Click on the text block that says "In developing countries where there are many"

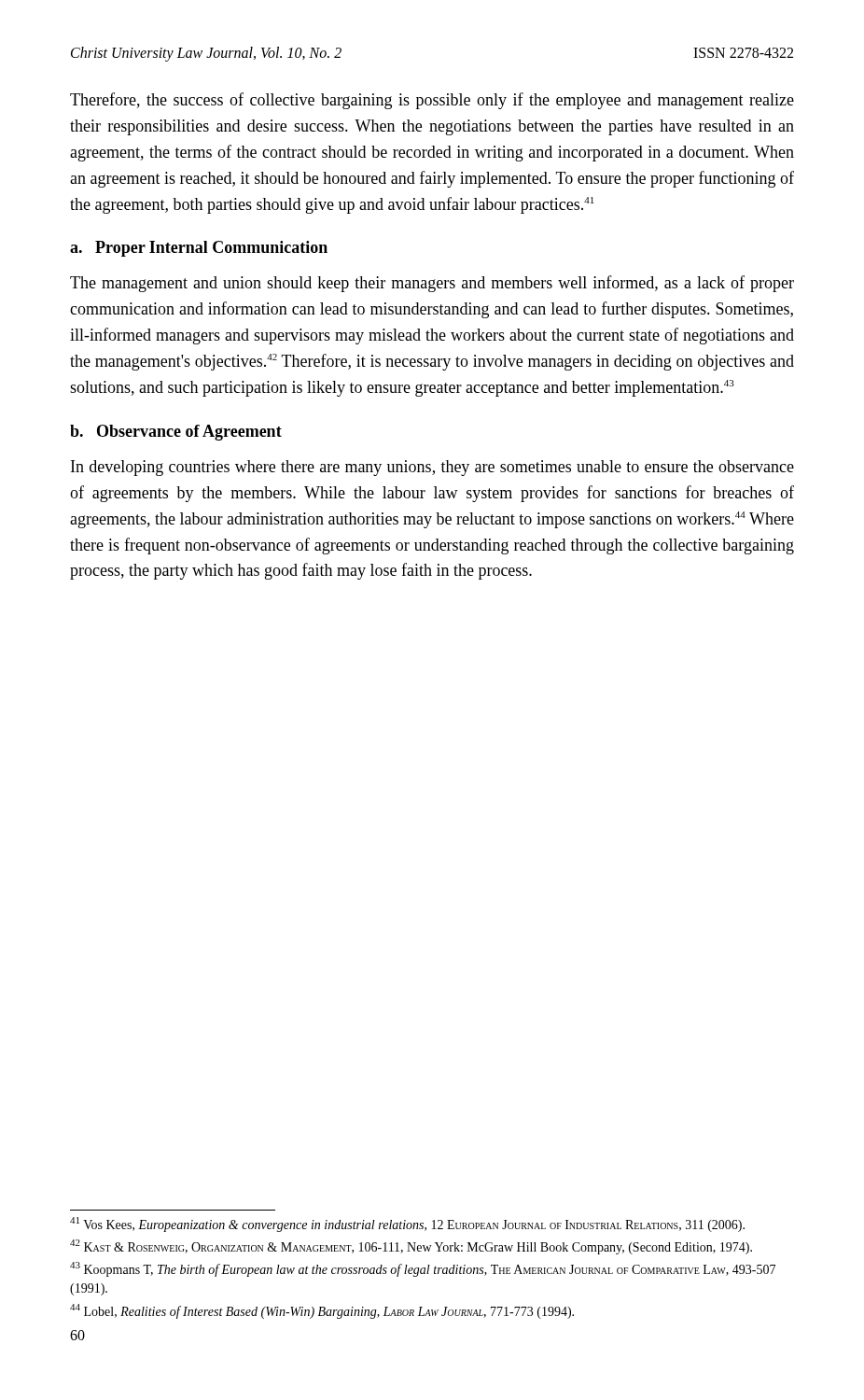[x=432, y=519]
